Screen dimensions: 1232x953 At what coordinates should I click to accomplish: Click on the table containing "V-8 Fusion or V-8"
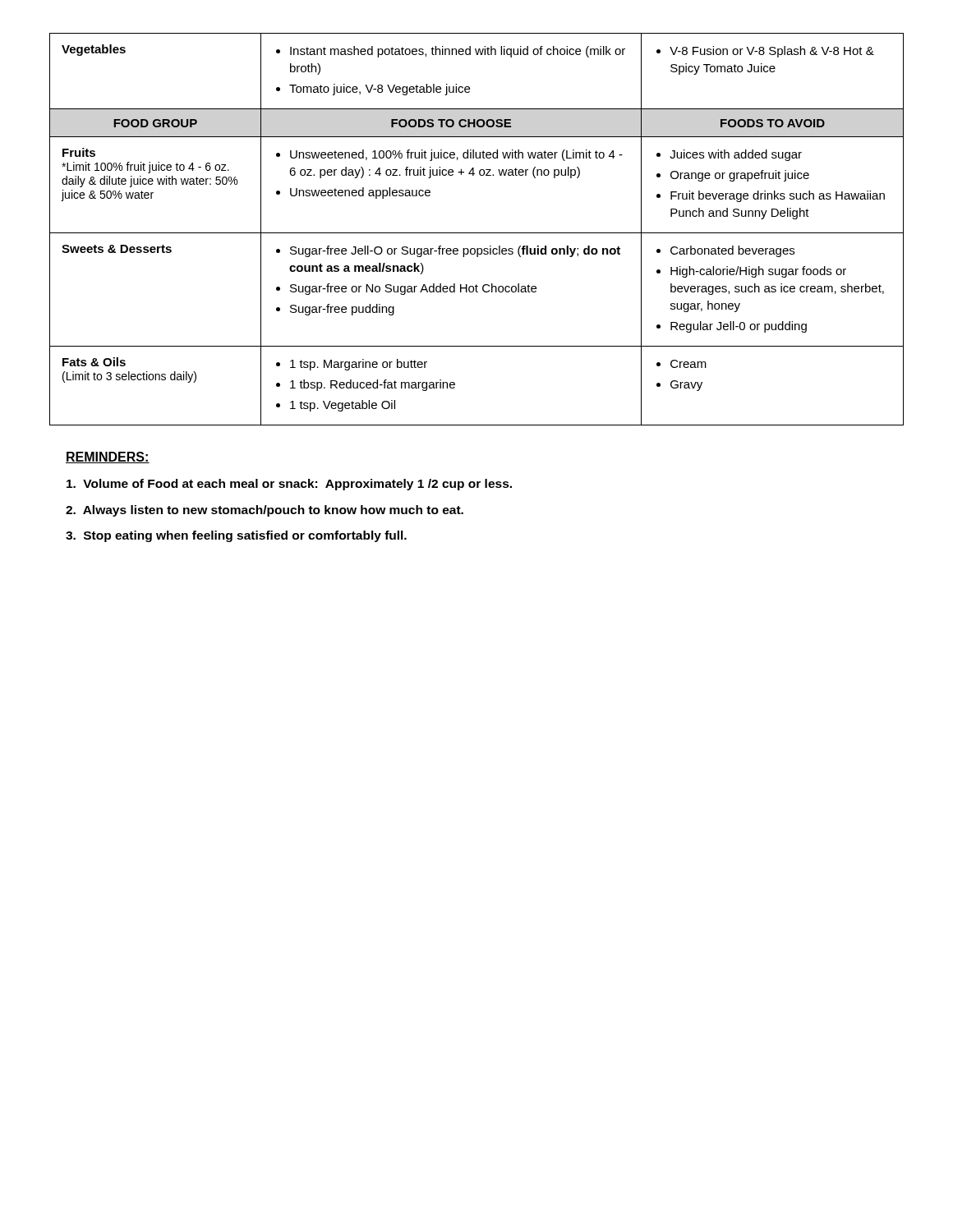pos(476,229)
